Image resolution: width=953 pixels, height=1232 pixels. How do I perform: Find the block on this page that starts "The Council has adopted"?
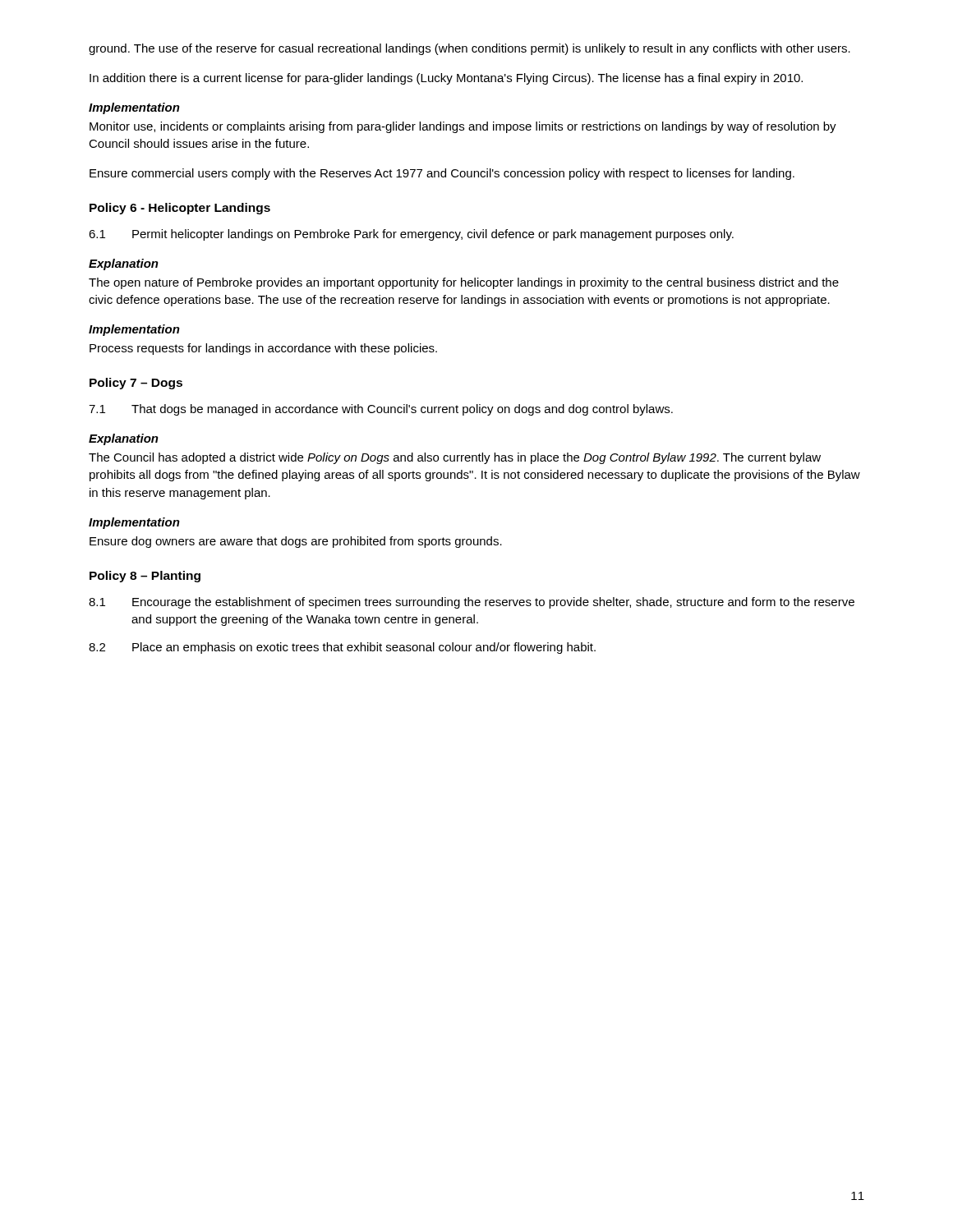[474, 475]
